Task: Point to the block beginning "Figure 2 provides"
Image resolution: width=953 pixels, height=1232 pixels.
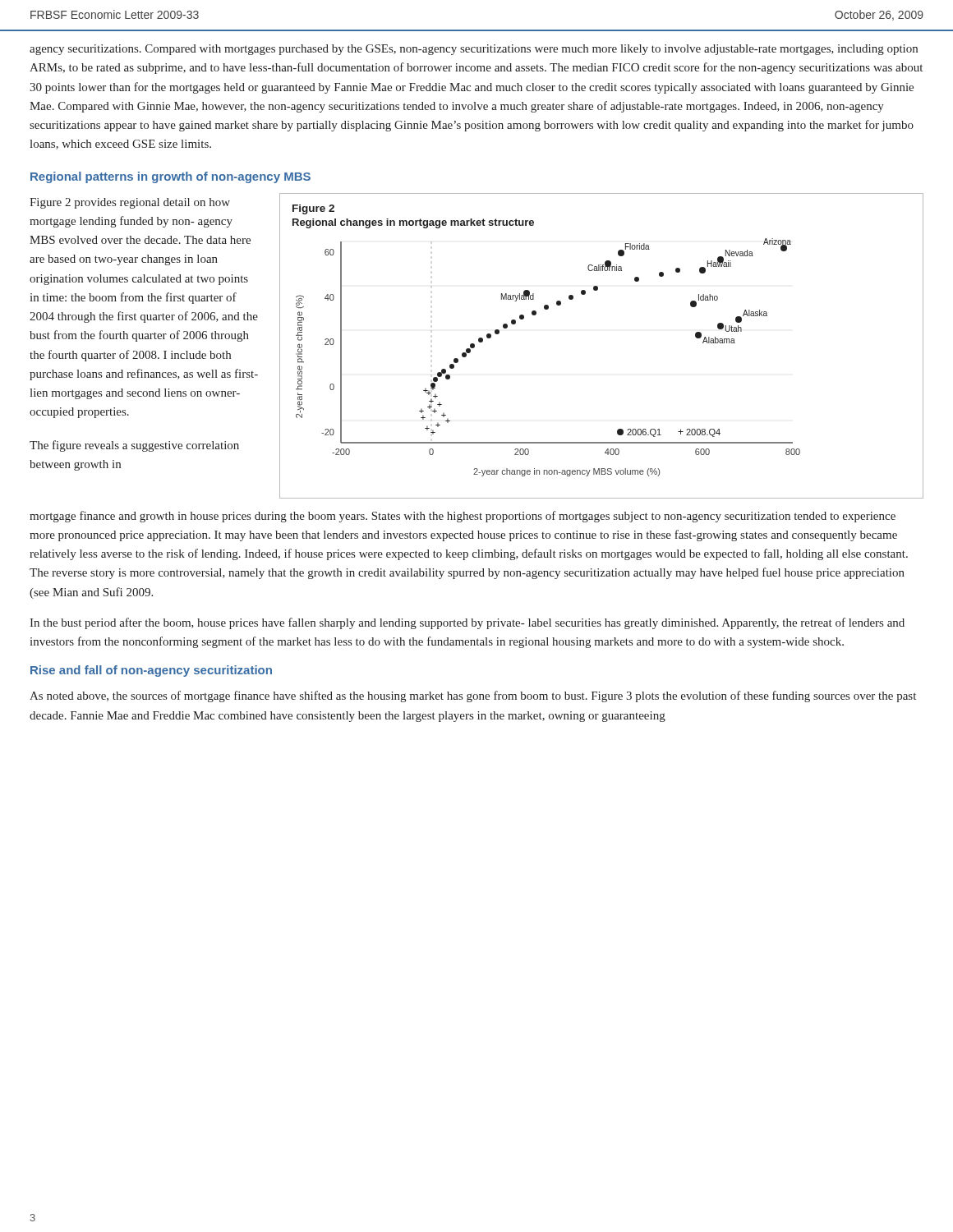Action: [144, 307]
